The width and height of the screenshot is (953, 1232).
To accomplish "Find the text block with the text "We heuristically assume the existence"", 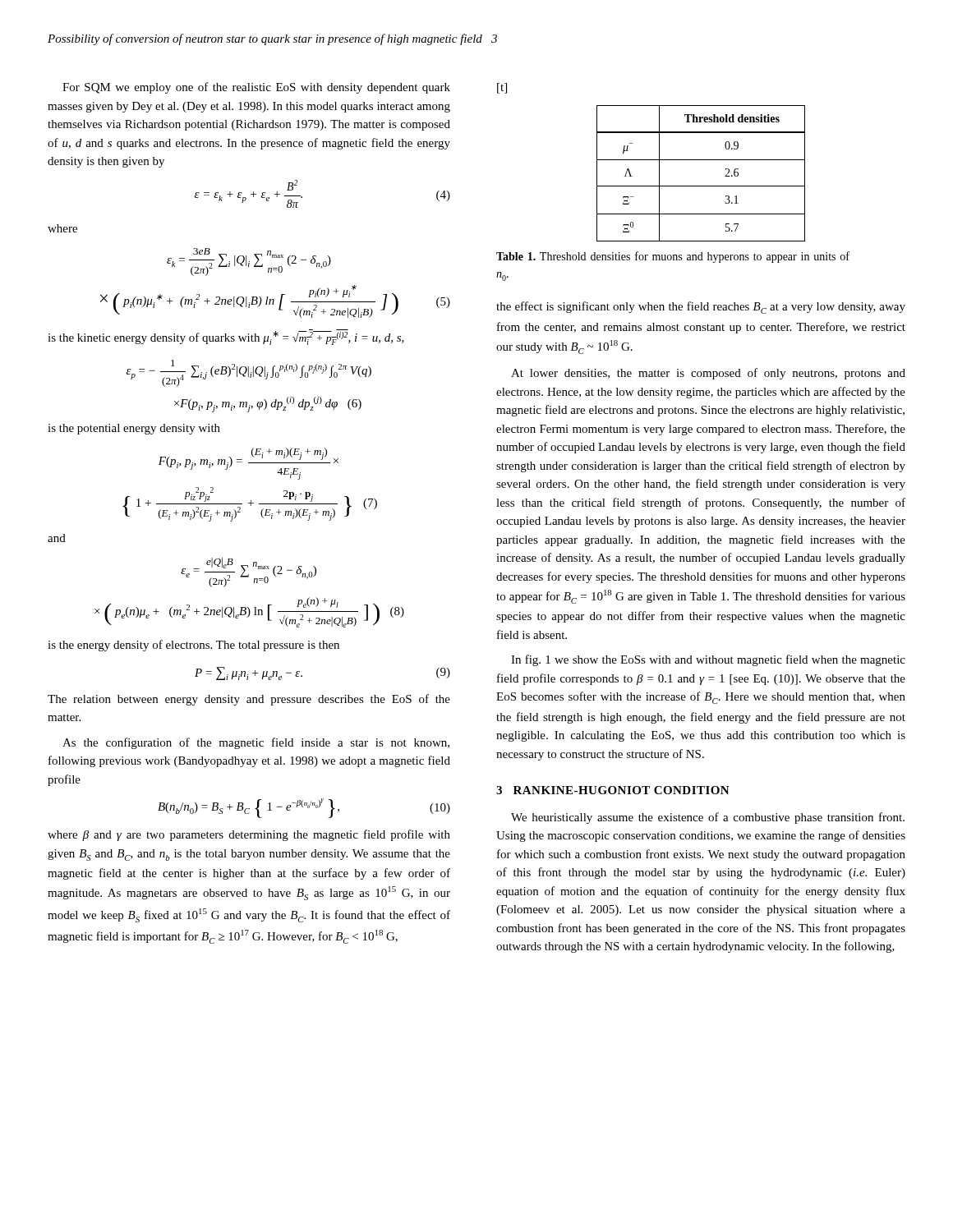I will [x=701, y=882].
